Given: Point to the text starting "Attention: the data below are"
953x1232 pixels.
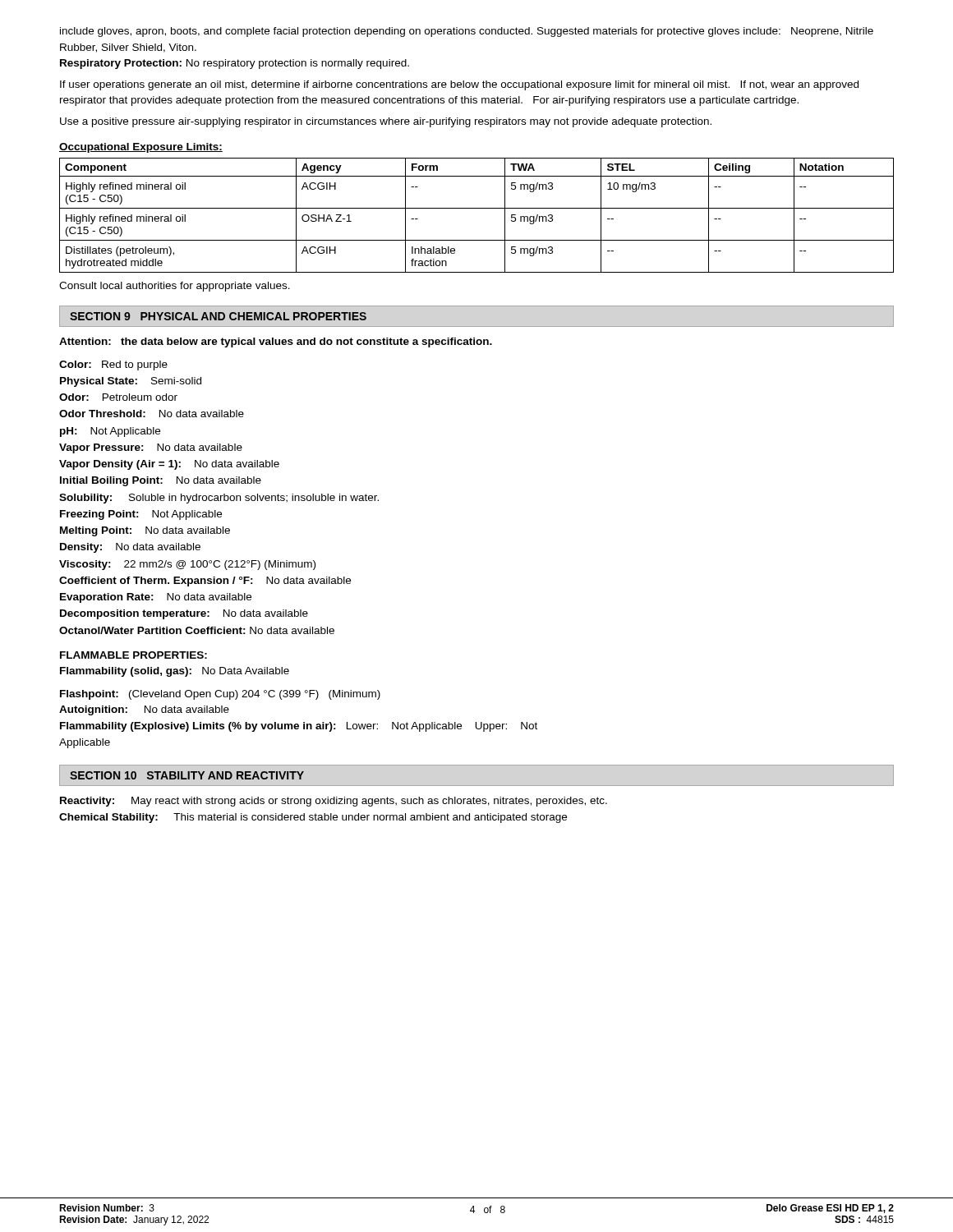Looking at the screenshot, I should click(276, 341).
